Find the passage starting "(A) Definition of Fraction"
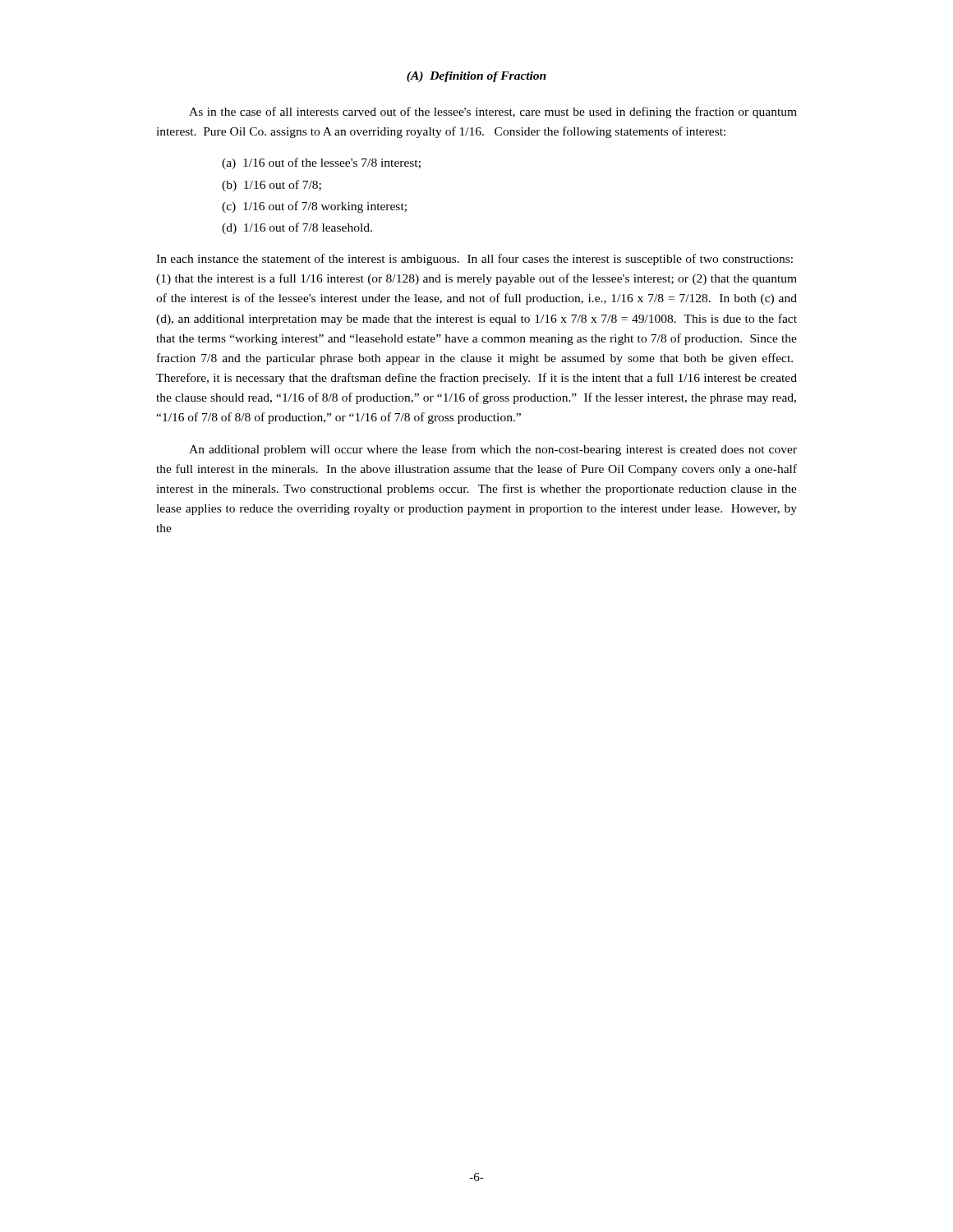 pos(476,75)
